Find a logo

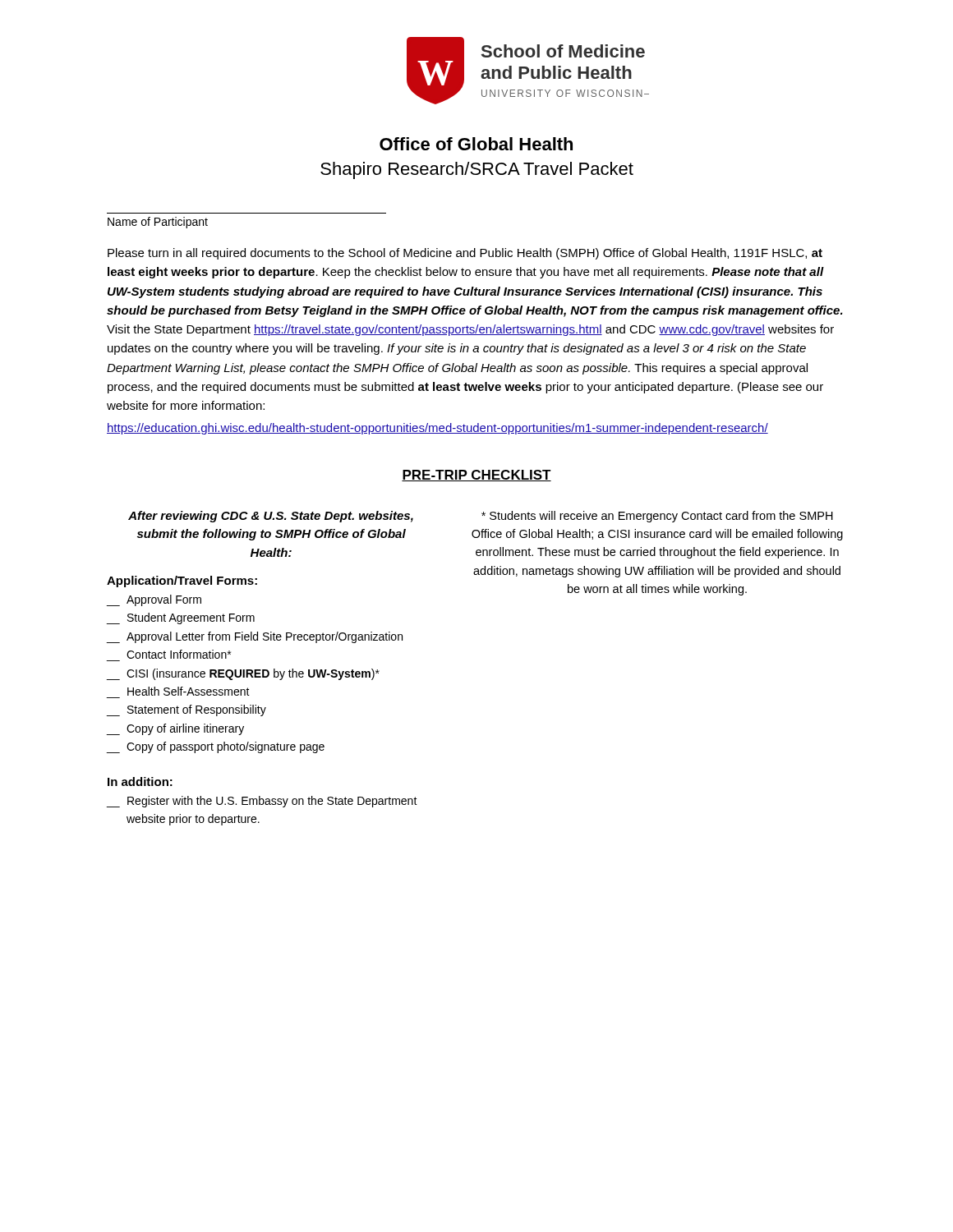476,71
